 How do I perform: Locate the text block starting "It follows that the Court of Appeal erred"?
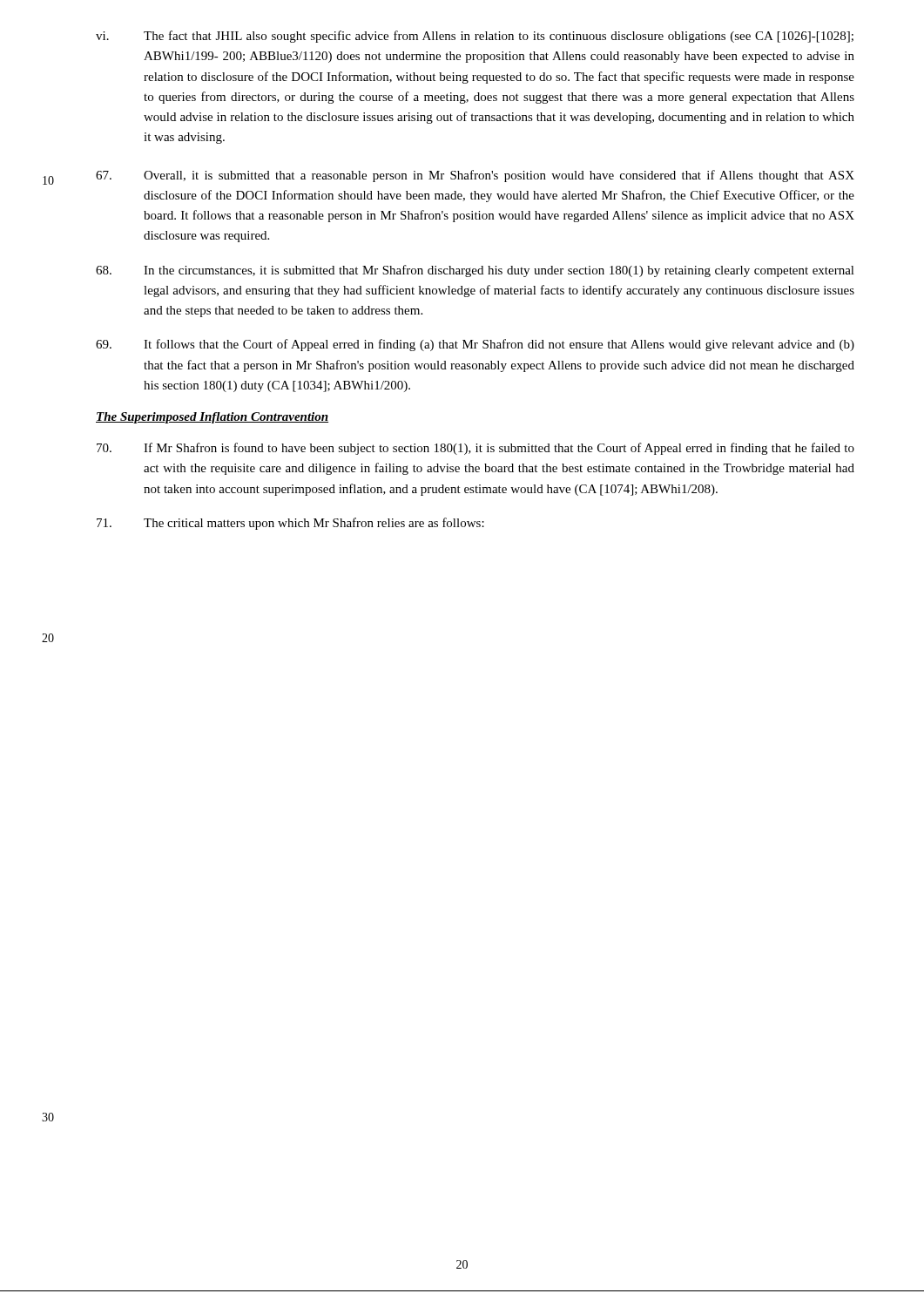point(475,365)
